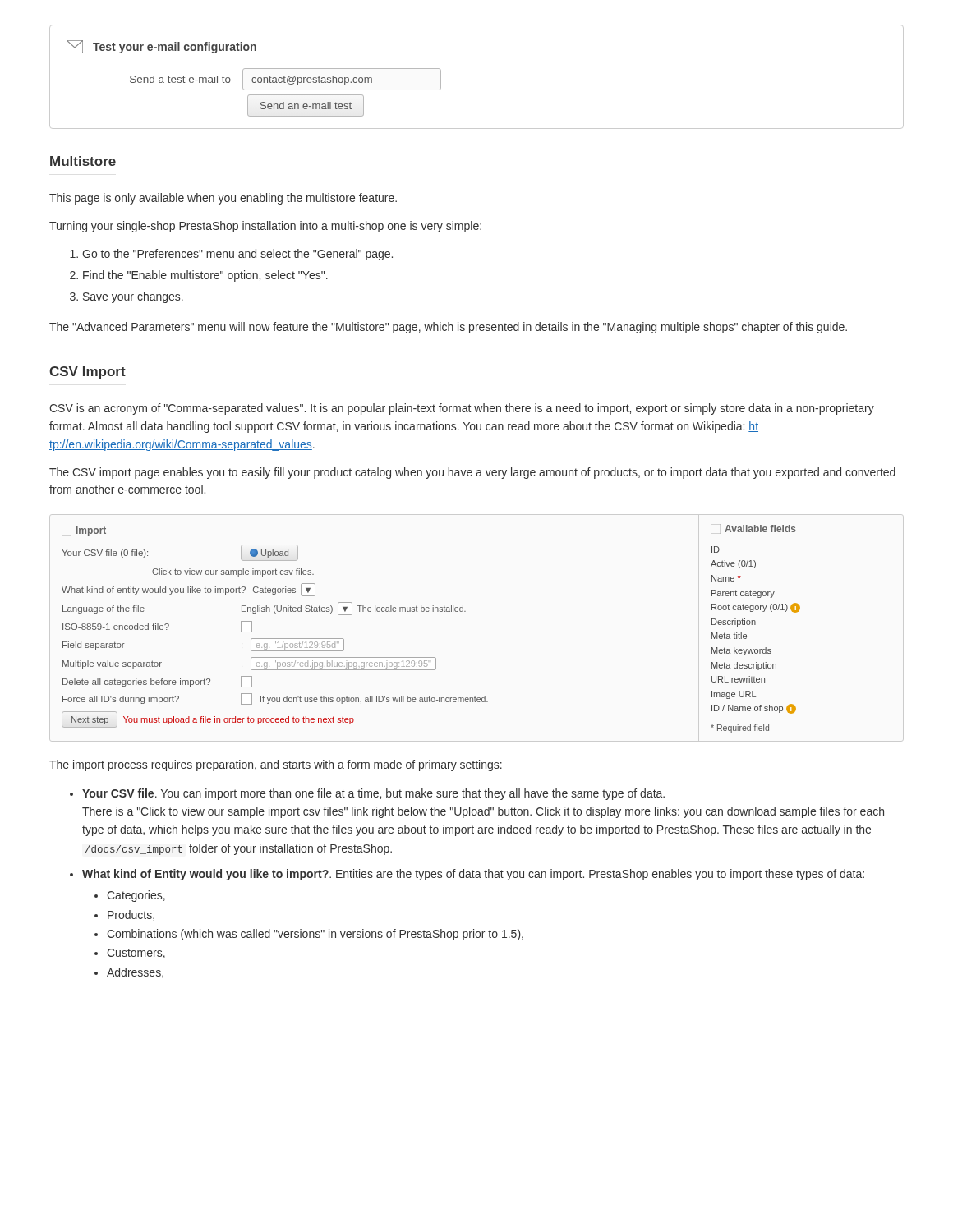The height and width of the screenshot is (1232, 953).
Task: Click on the list item containing "Your CSV file. You can"
Action: (483, 822)
